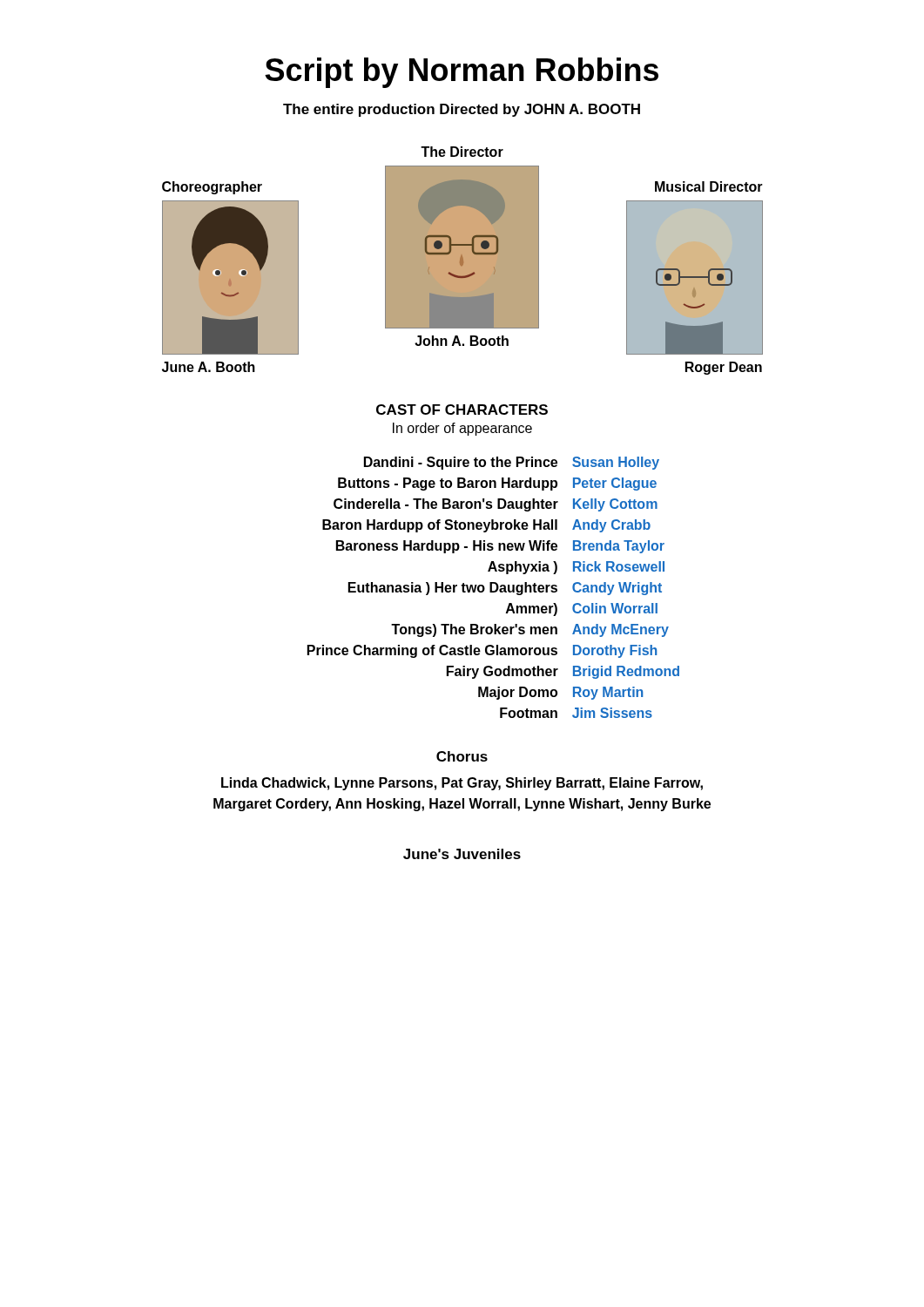Select the text block containing "The entire production Directed by JOHN A."
Screen dimensions: 1307x924
click(462, 110)
